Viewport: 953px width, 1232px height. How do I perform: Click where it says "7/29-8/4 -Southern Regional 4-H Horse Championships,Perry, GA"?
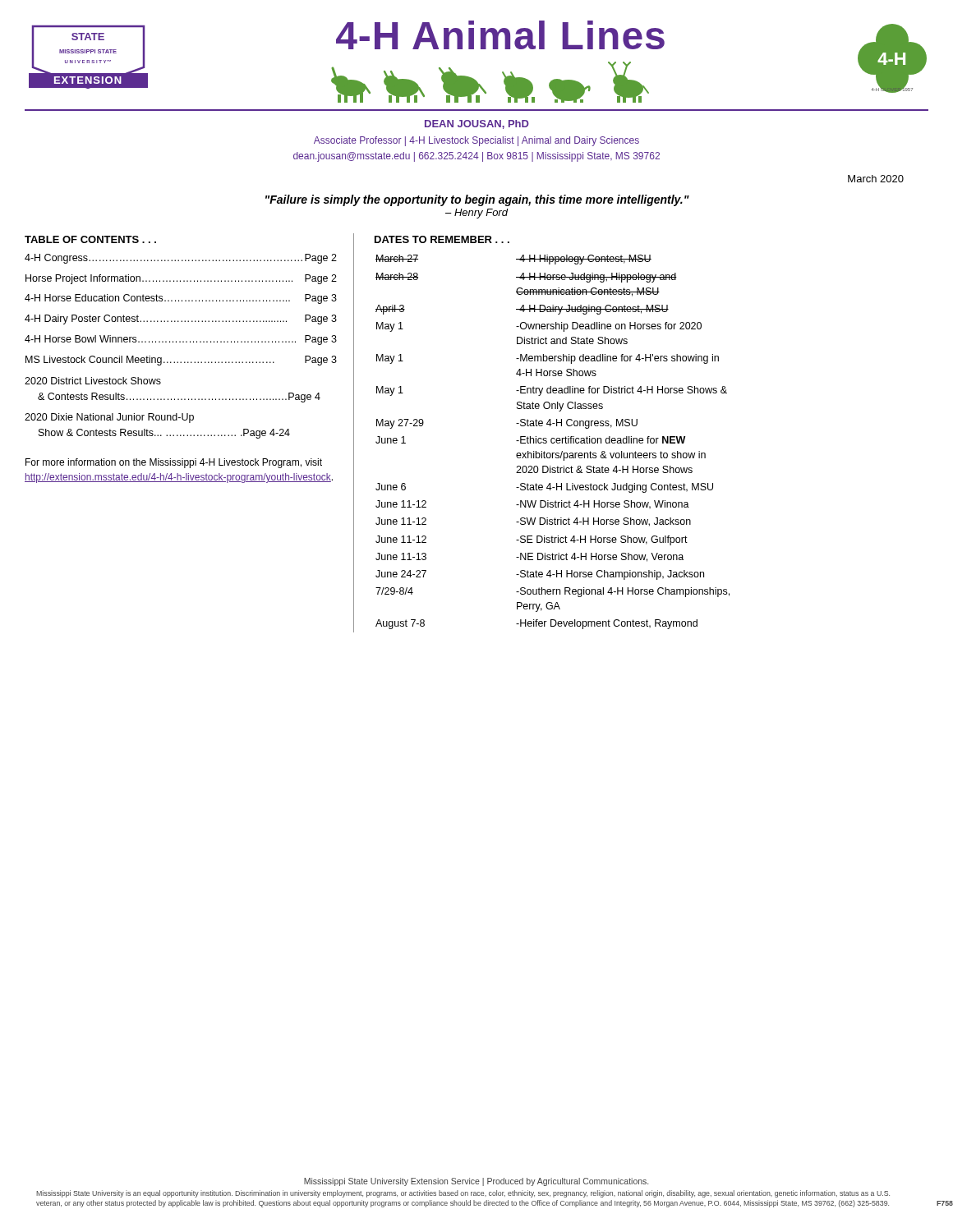[651, 599]
